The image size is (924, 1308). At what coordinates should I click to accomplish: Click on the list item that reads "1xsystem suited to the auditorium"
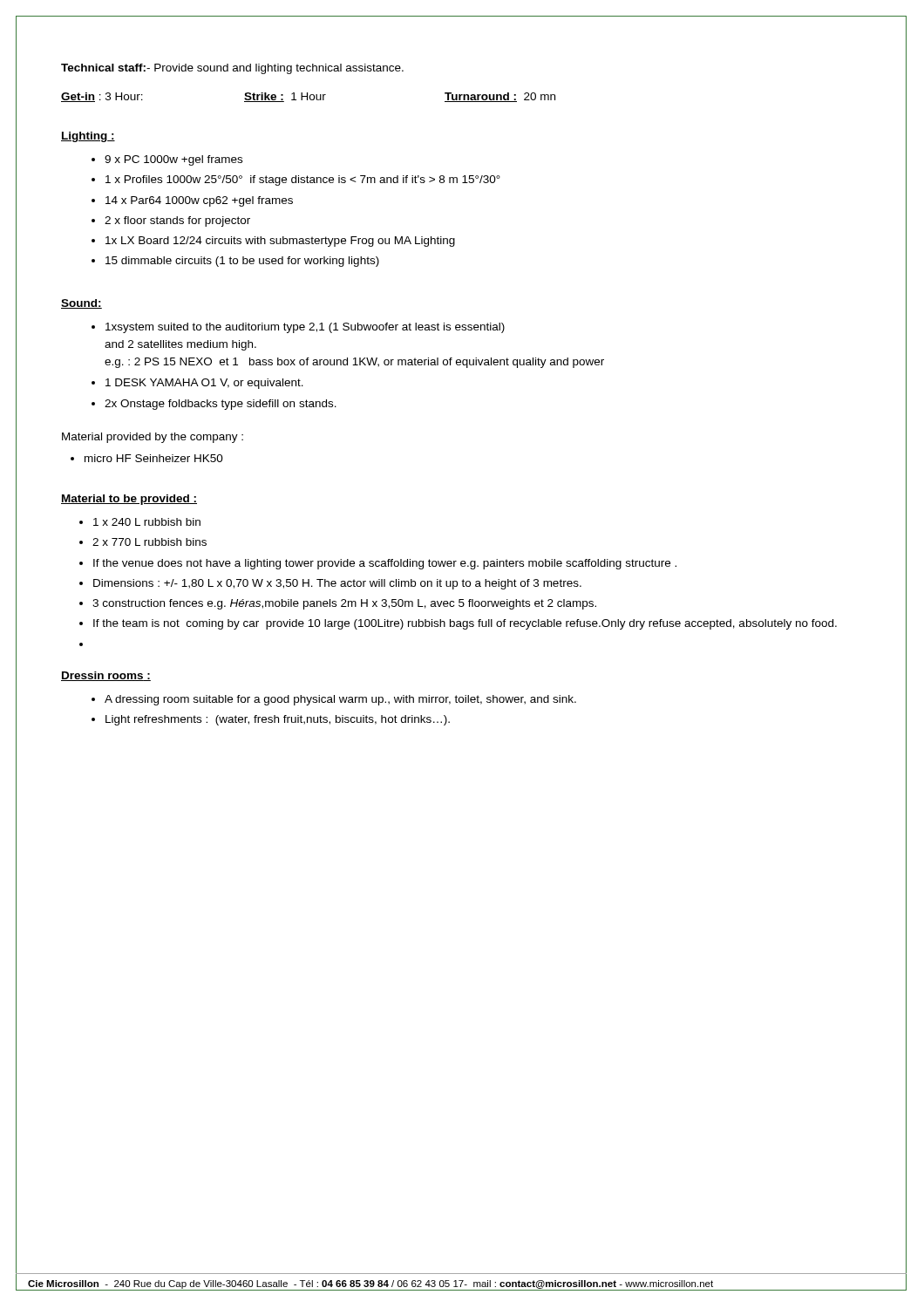[x=305, y=328]
